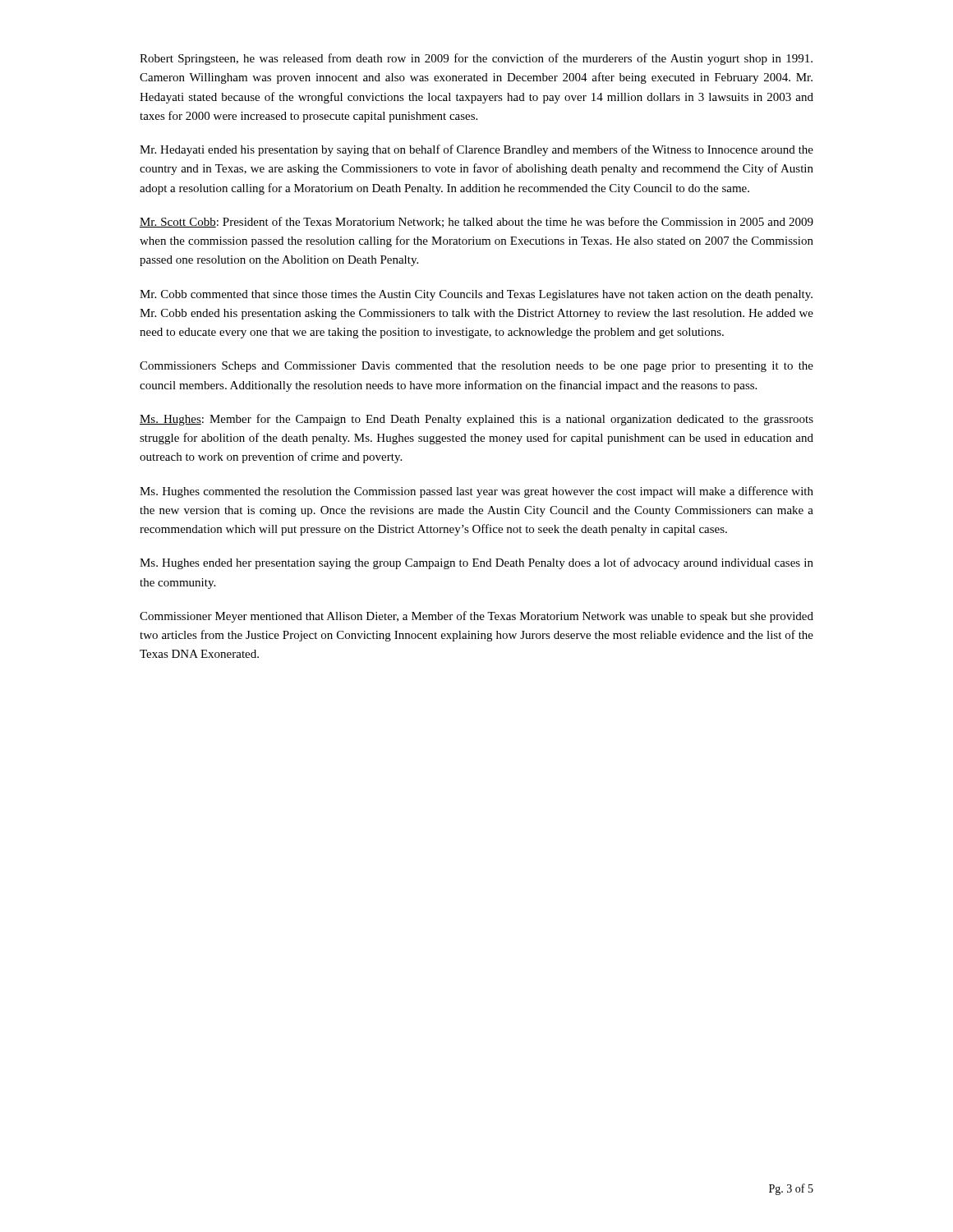
Task: Point to the block beginning "Mr. Cobb commented that since those times"
Action: (x=476, y=313)
